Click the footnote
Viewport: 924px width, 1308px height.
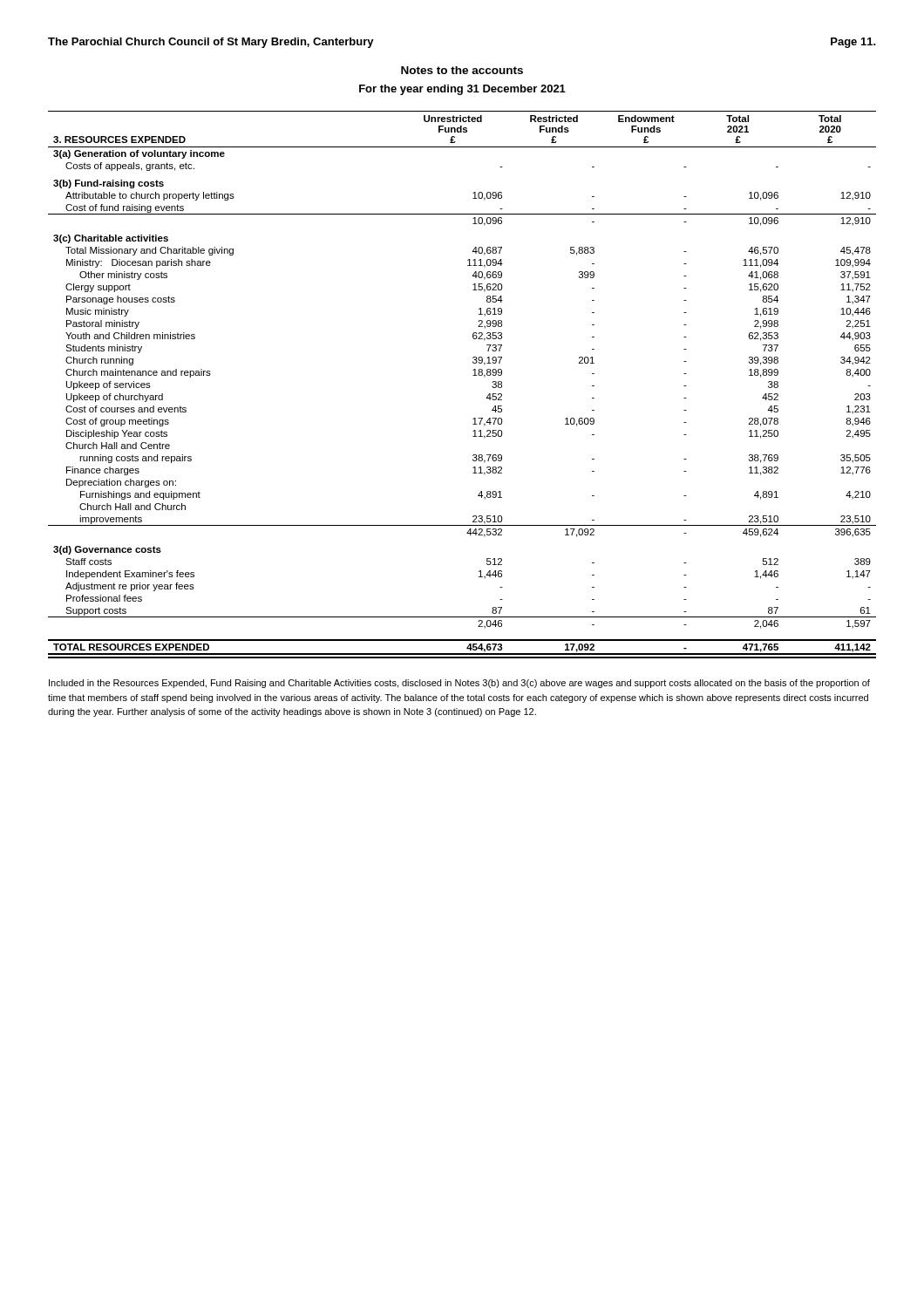click(459, 697)
